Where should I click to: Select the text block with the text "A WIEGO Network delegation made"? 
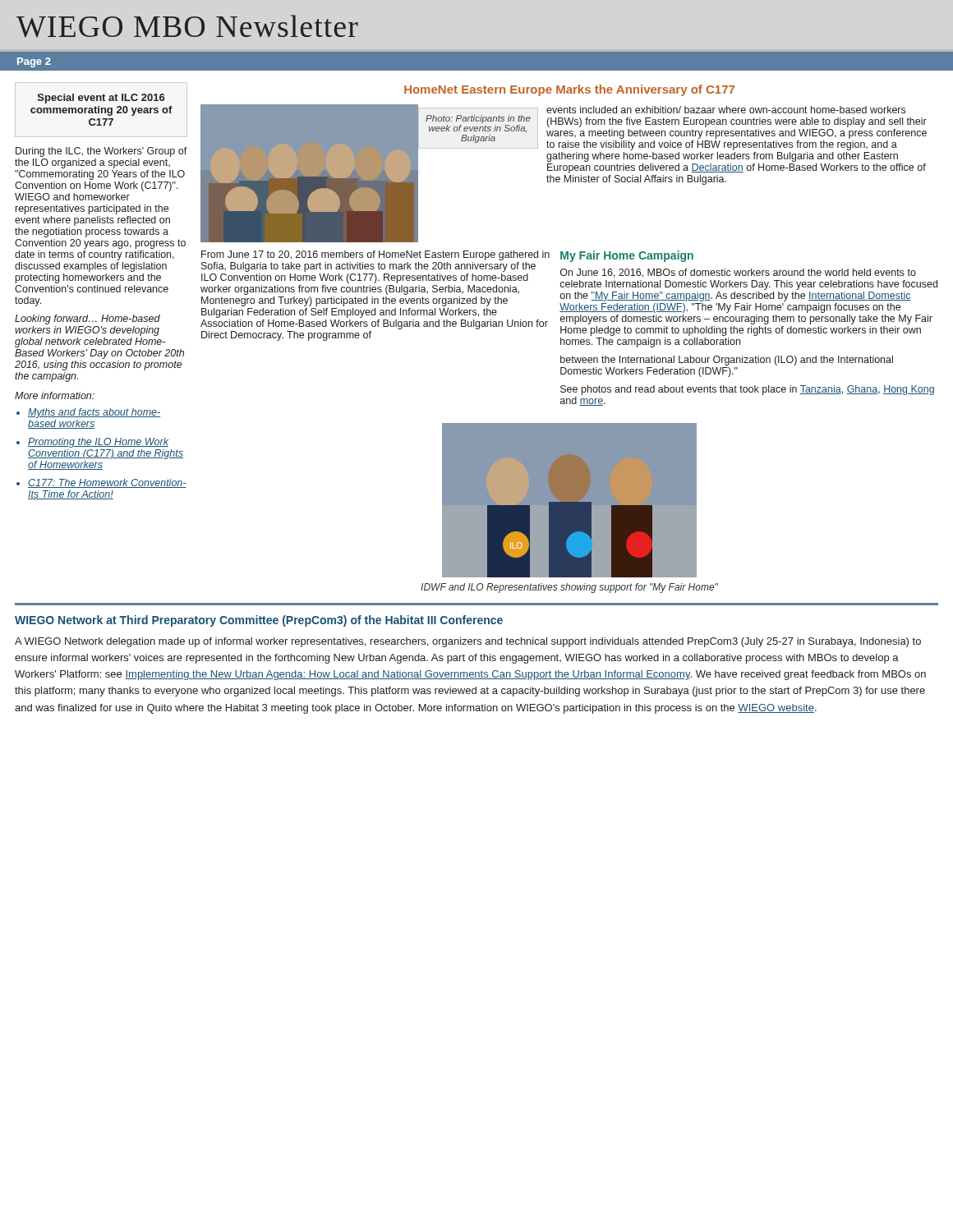point(471,674)
